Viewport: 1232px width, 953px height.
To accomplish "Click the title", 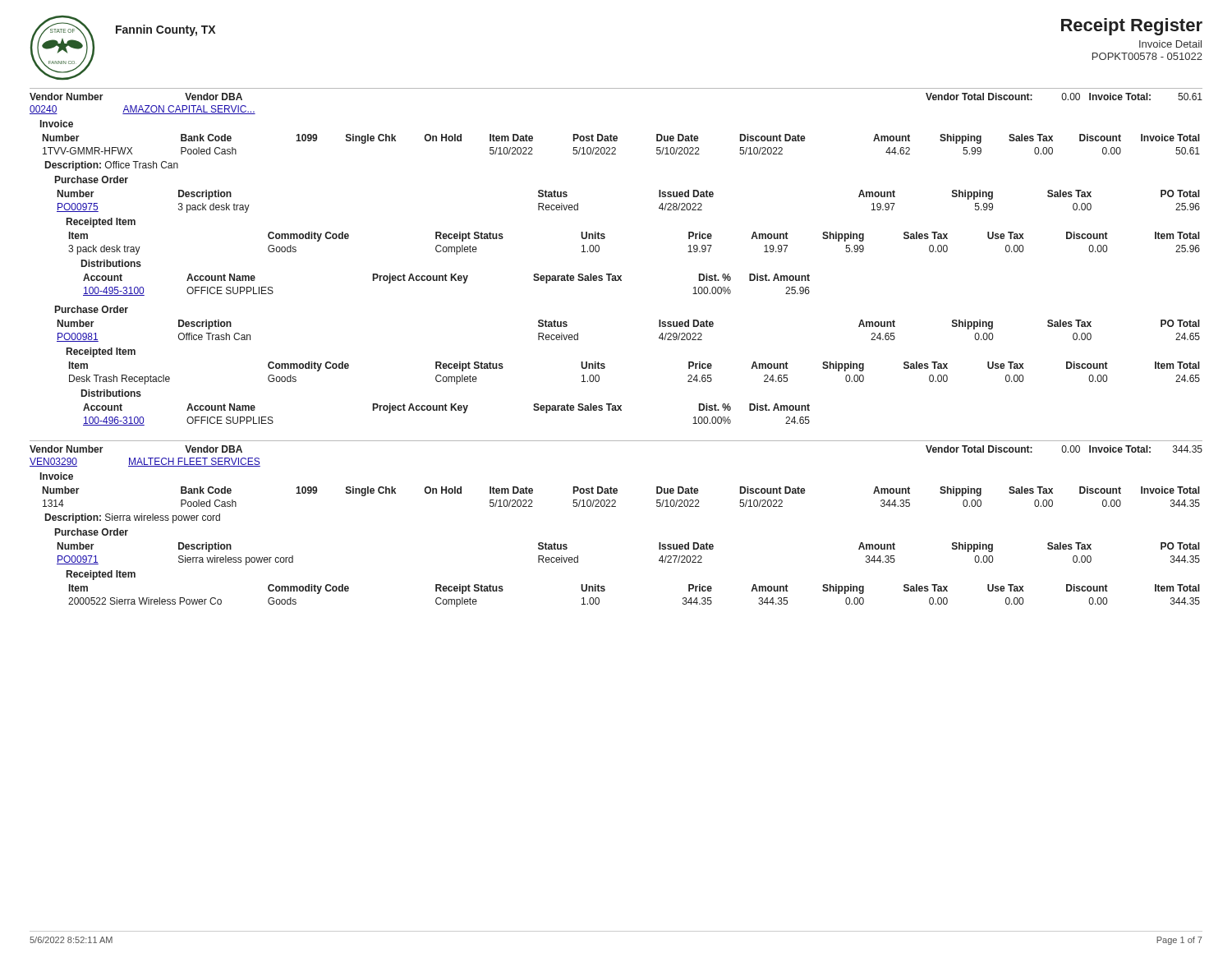I will coord(1131,39).
